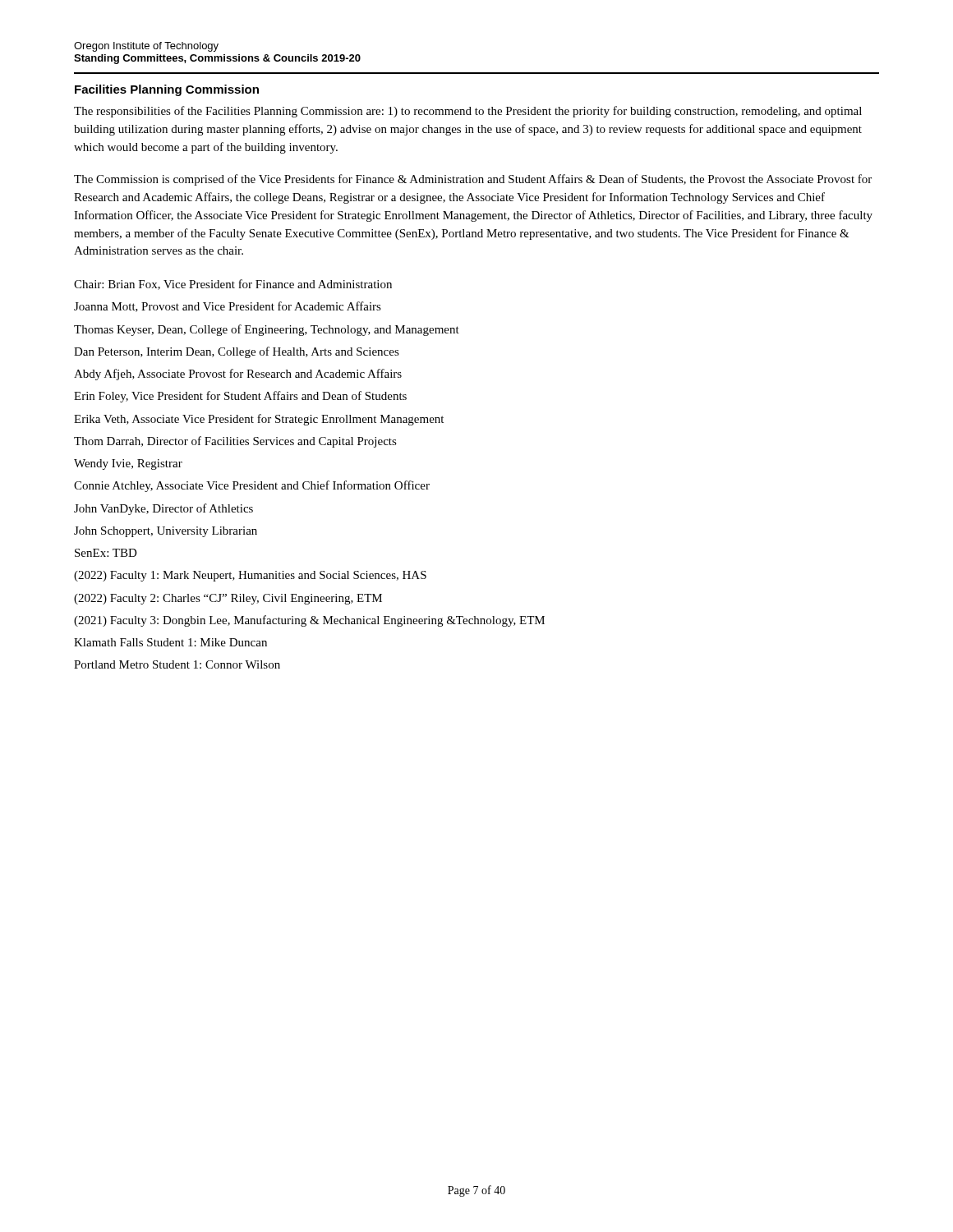
Task: Locate the list item containing "Joanna Mott, Provost"
Action: click(x=228, y=307)
